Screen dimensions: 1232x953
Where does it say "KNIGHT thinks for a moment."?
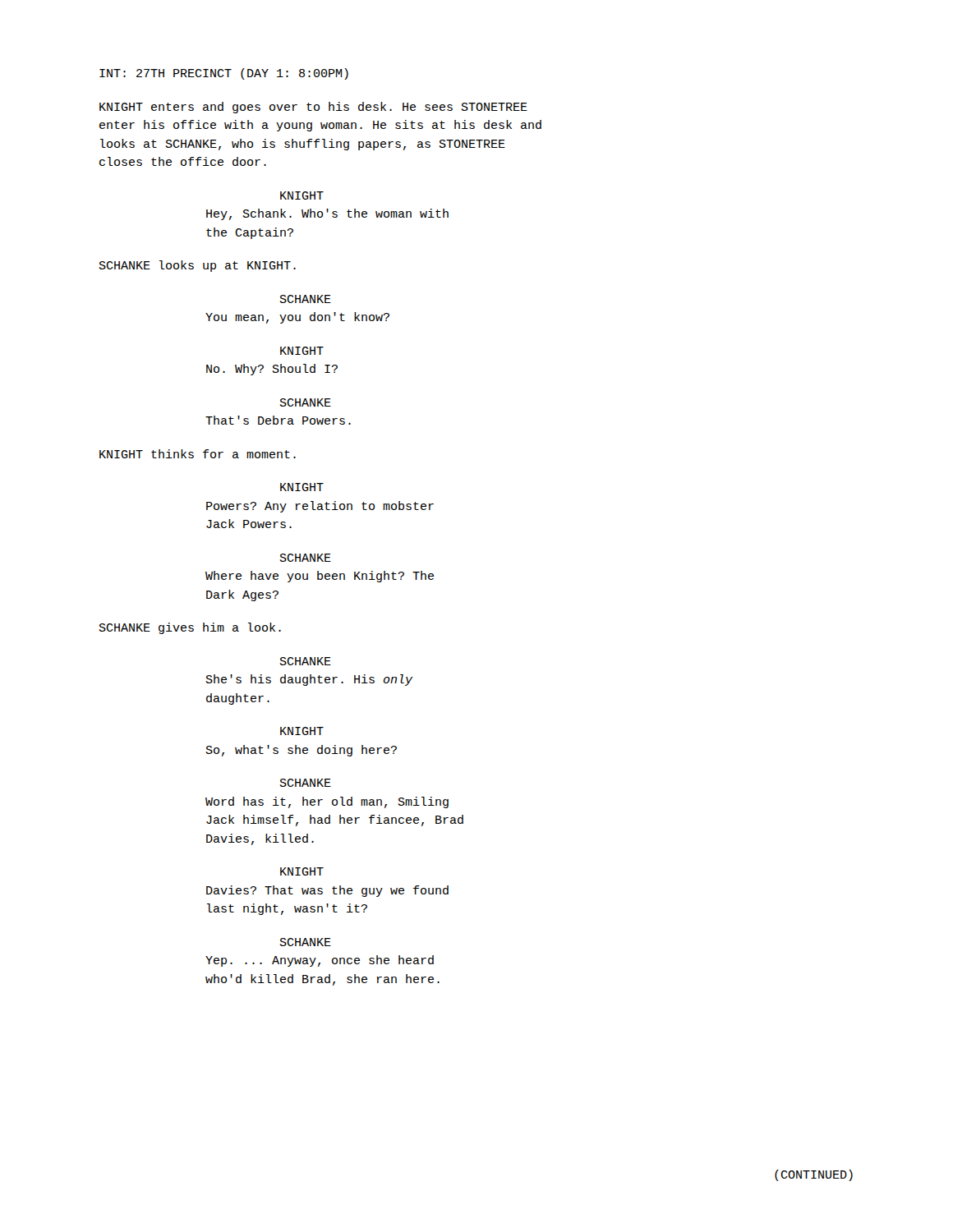click(x=198, y=455)
